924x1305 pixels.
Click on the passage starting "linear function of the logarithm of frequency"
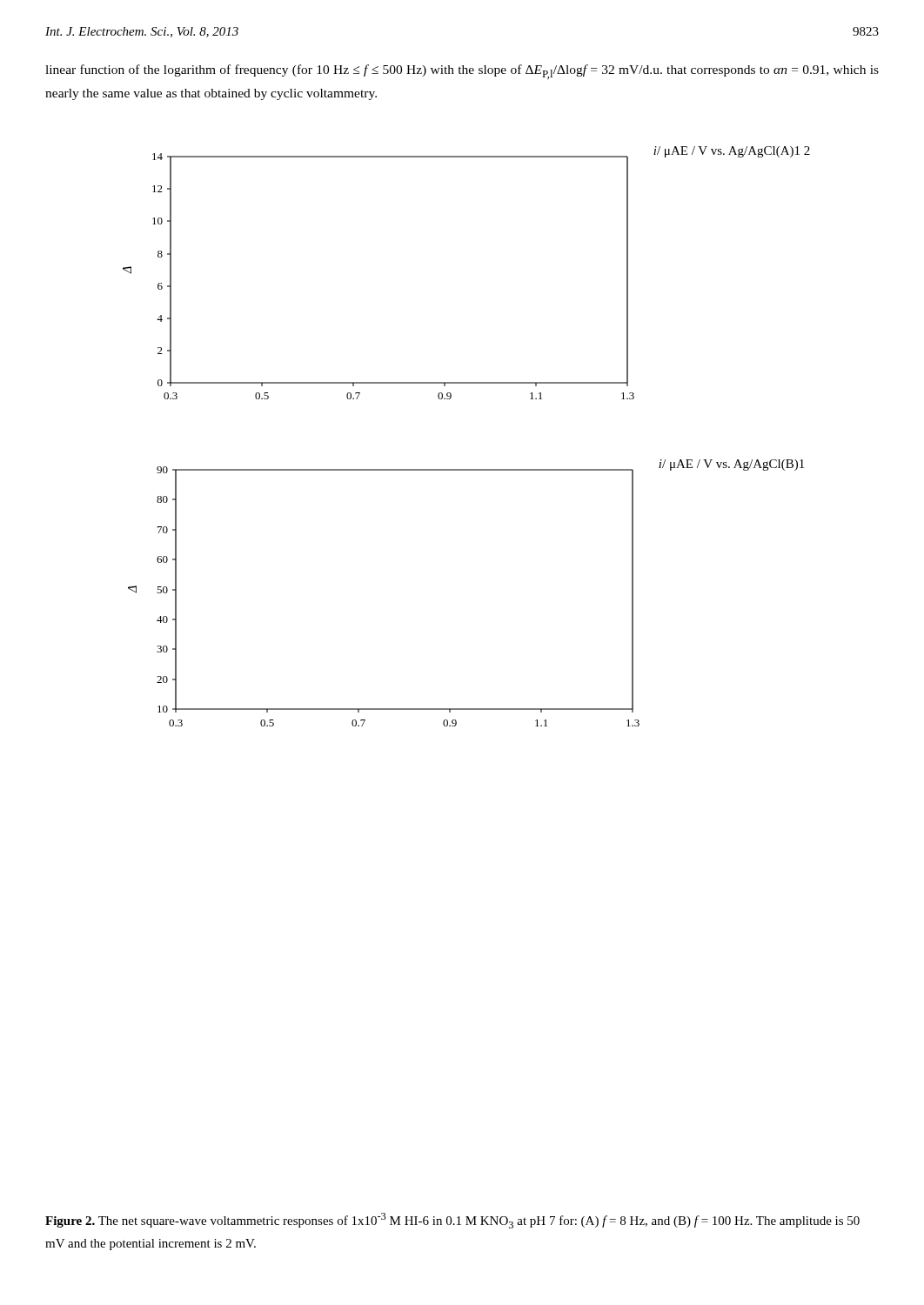click(462, 81)
